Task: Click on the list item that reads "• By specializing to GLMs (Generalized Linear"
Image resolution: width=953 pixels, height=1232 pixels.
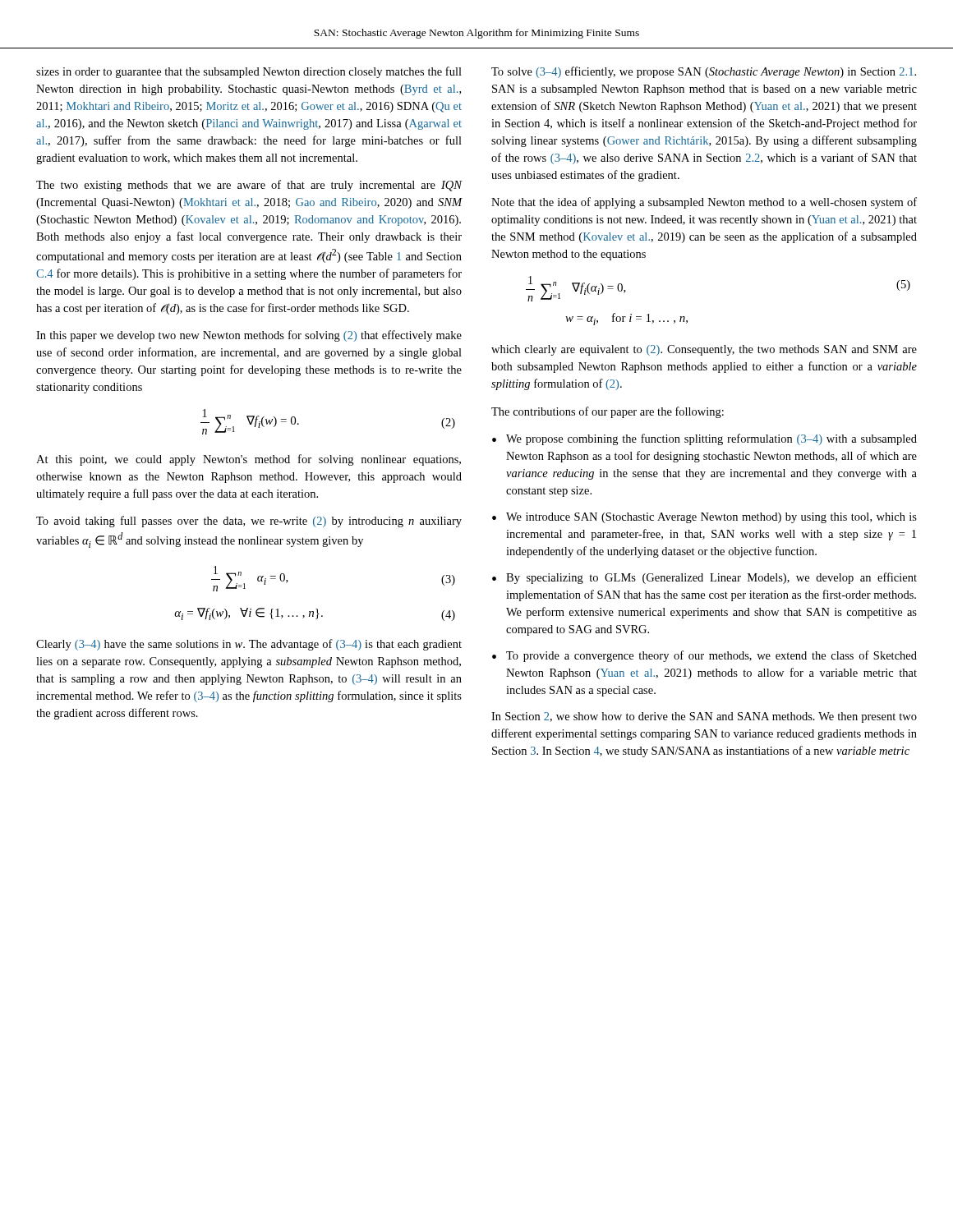Action: [704, 603]
